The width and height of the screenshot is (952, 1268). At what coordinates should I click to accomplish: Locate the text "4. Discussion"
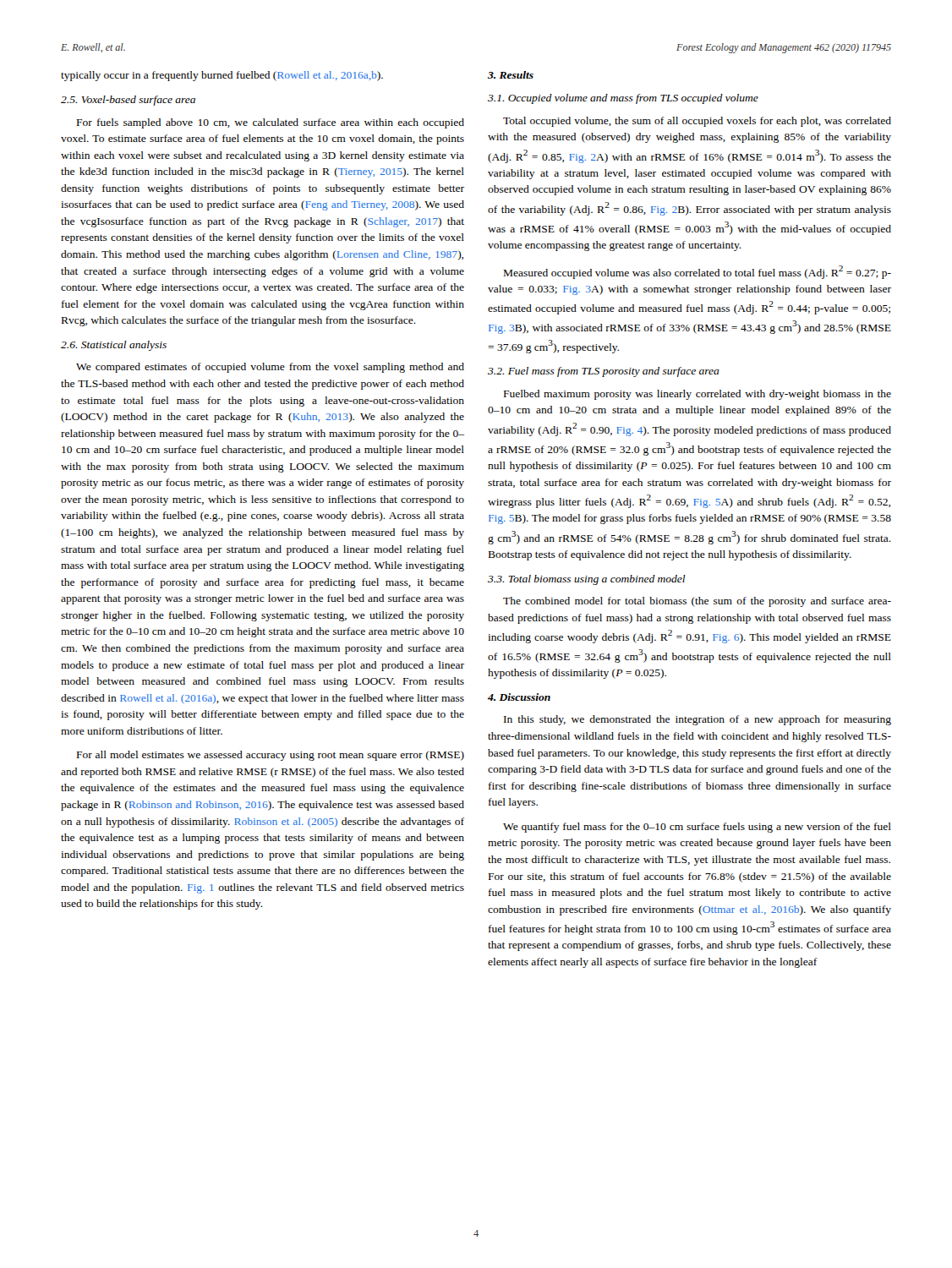coord(519,697)
